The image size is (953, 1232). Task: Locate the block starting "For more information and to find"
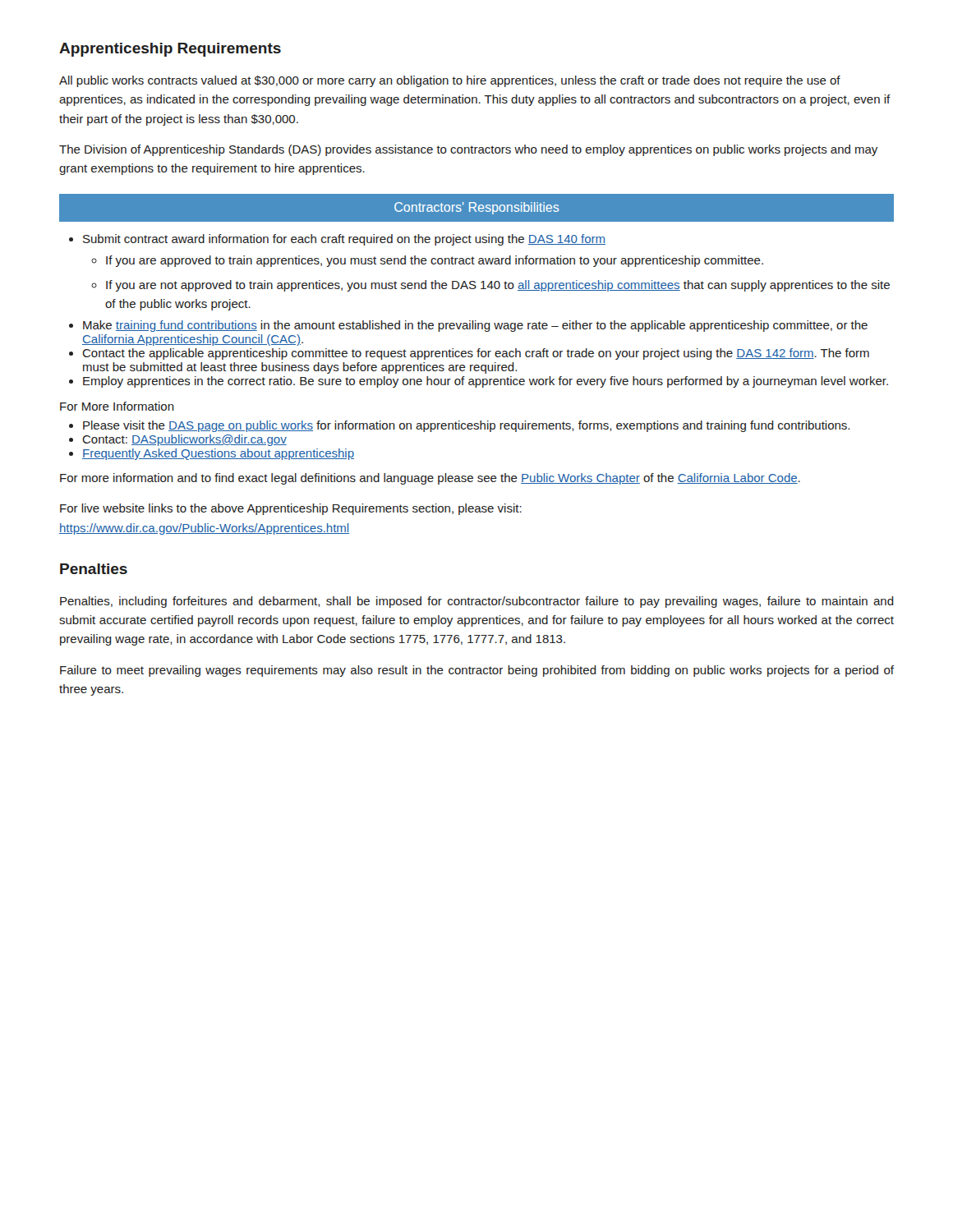click(x=476, y=478)
